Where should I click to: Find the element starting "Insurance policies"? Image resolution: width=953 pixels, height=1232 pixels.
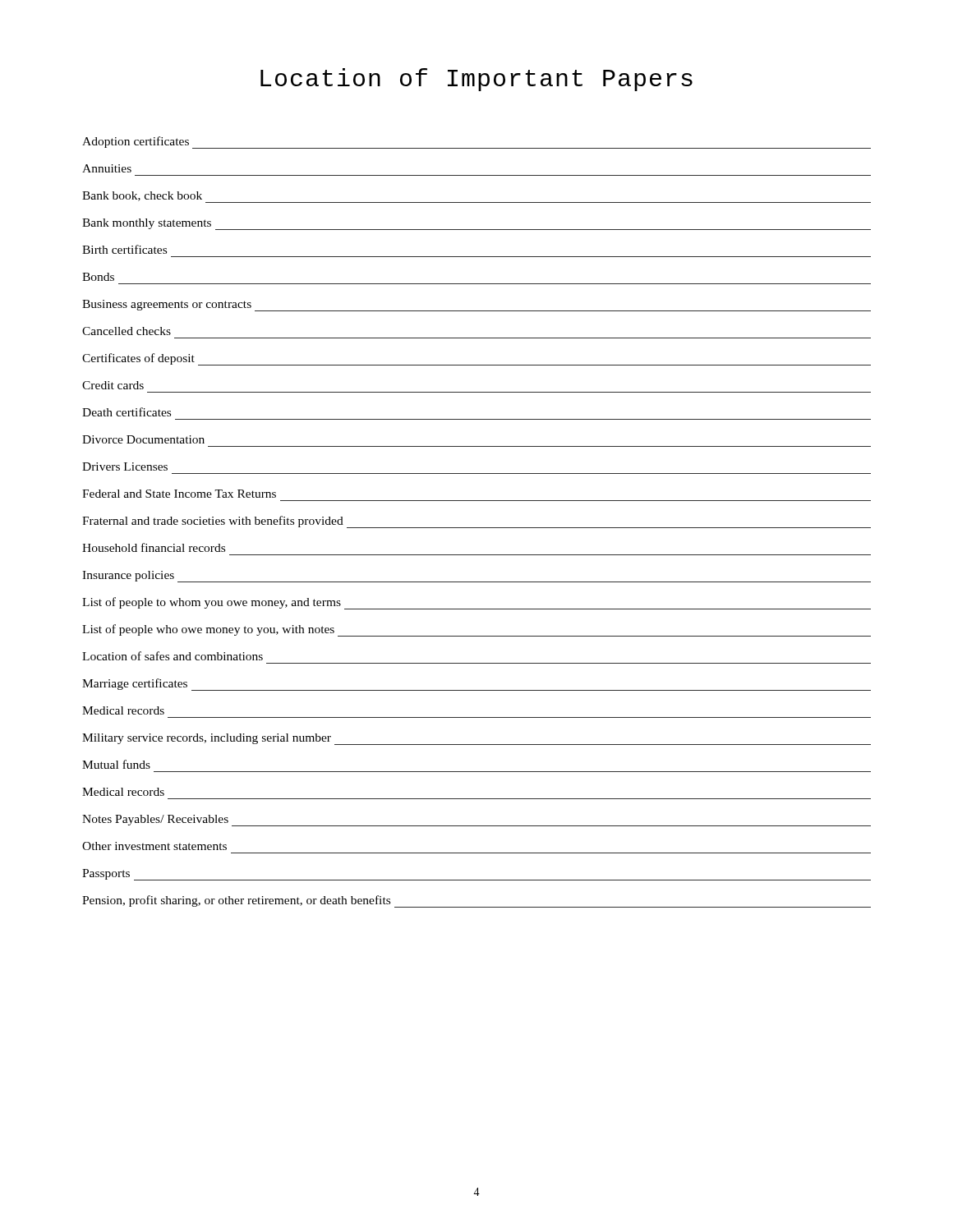pyautogui.click(x=476, y=575)
